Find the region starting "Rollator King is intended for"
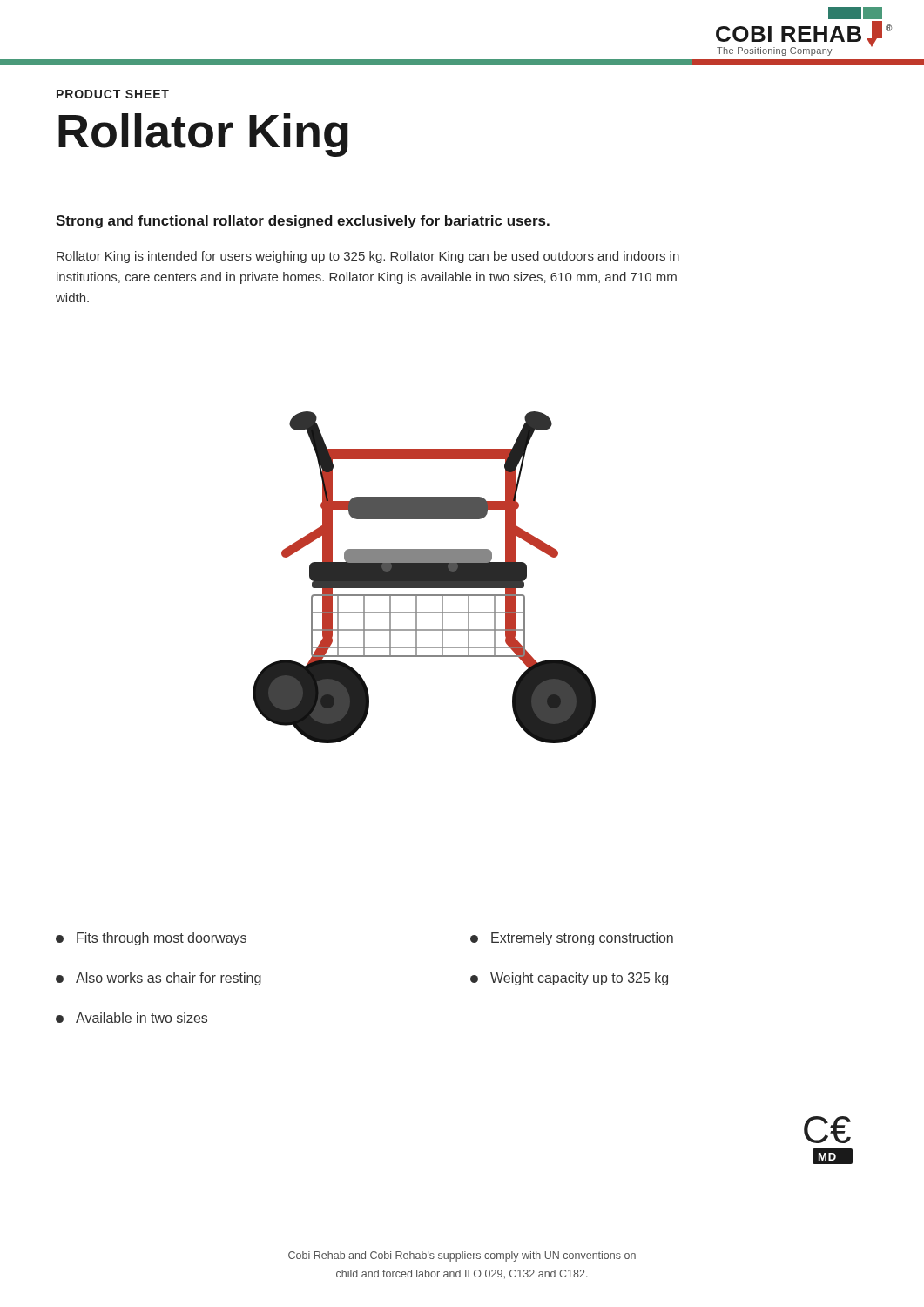The width and height of the screenshot is (924, 1307). [369, 277]
